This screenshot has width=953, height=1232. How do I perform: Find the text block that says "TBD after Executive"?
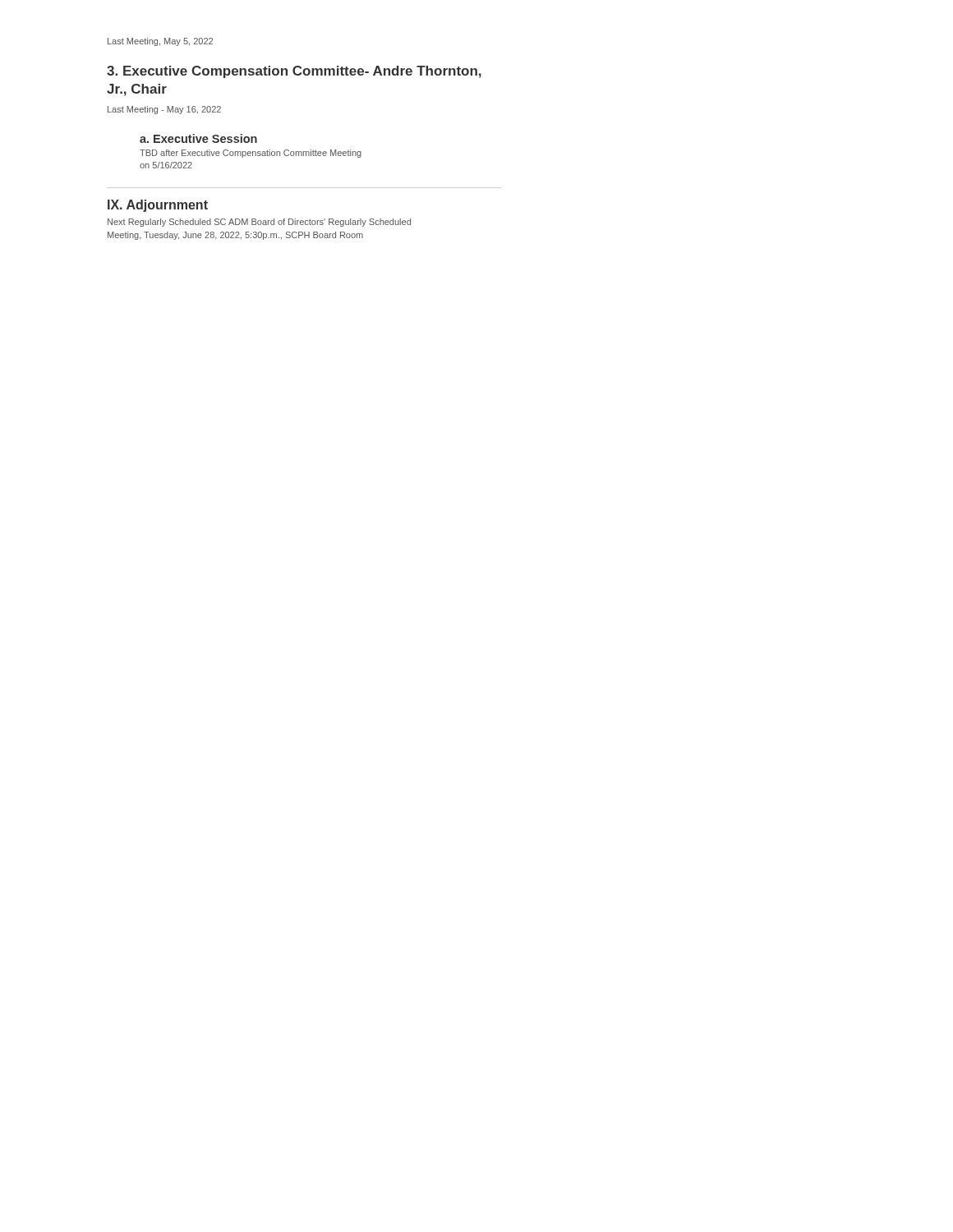pyautogui.click(x=320, y=160)
